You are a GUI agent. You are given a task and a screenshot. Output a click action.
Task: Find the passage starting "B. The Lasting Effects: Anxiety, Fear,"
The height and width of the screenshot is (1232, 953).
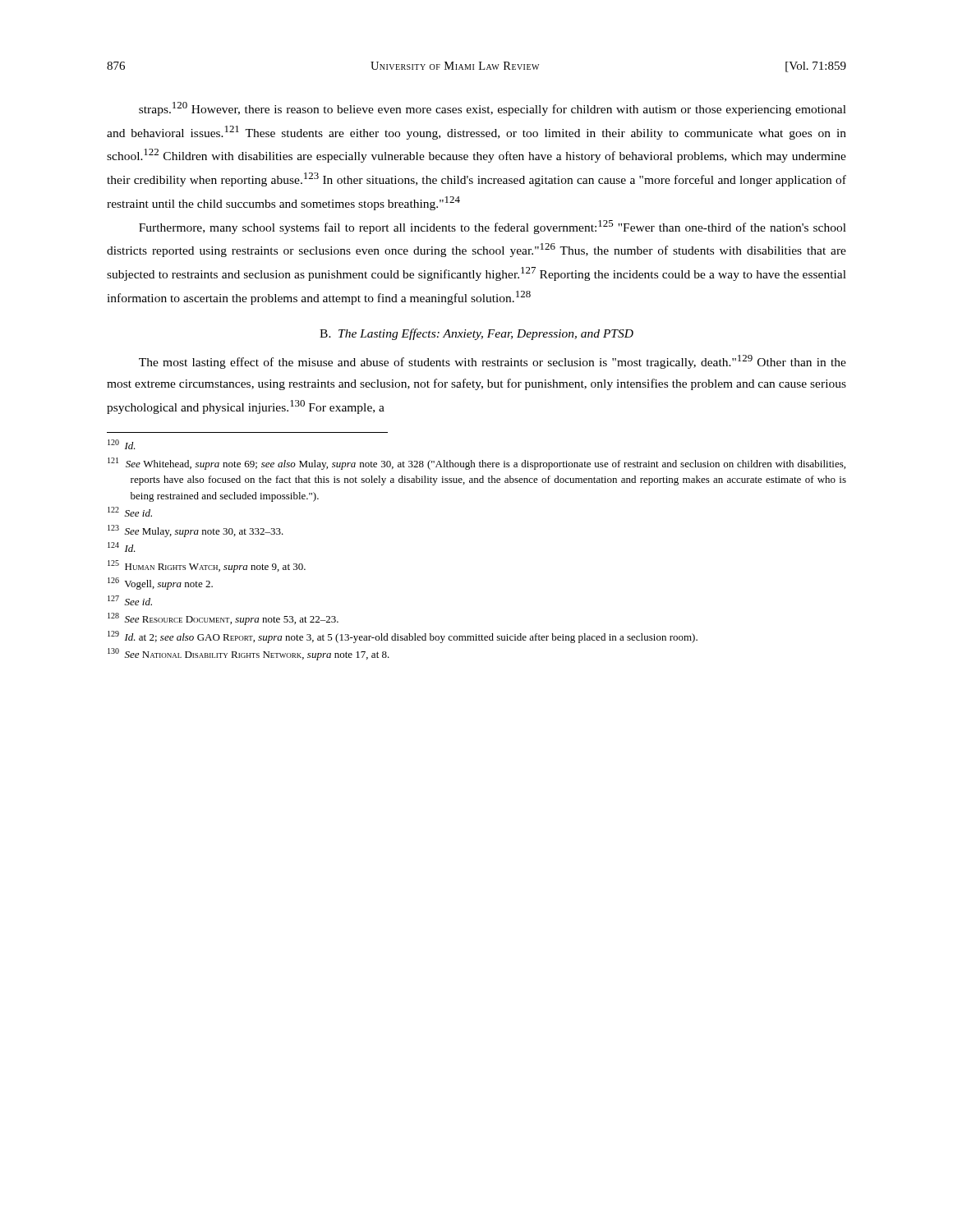click(x=476, y=333)
